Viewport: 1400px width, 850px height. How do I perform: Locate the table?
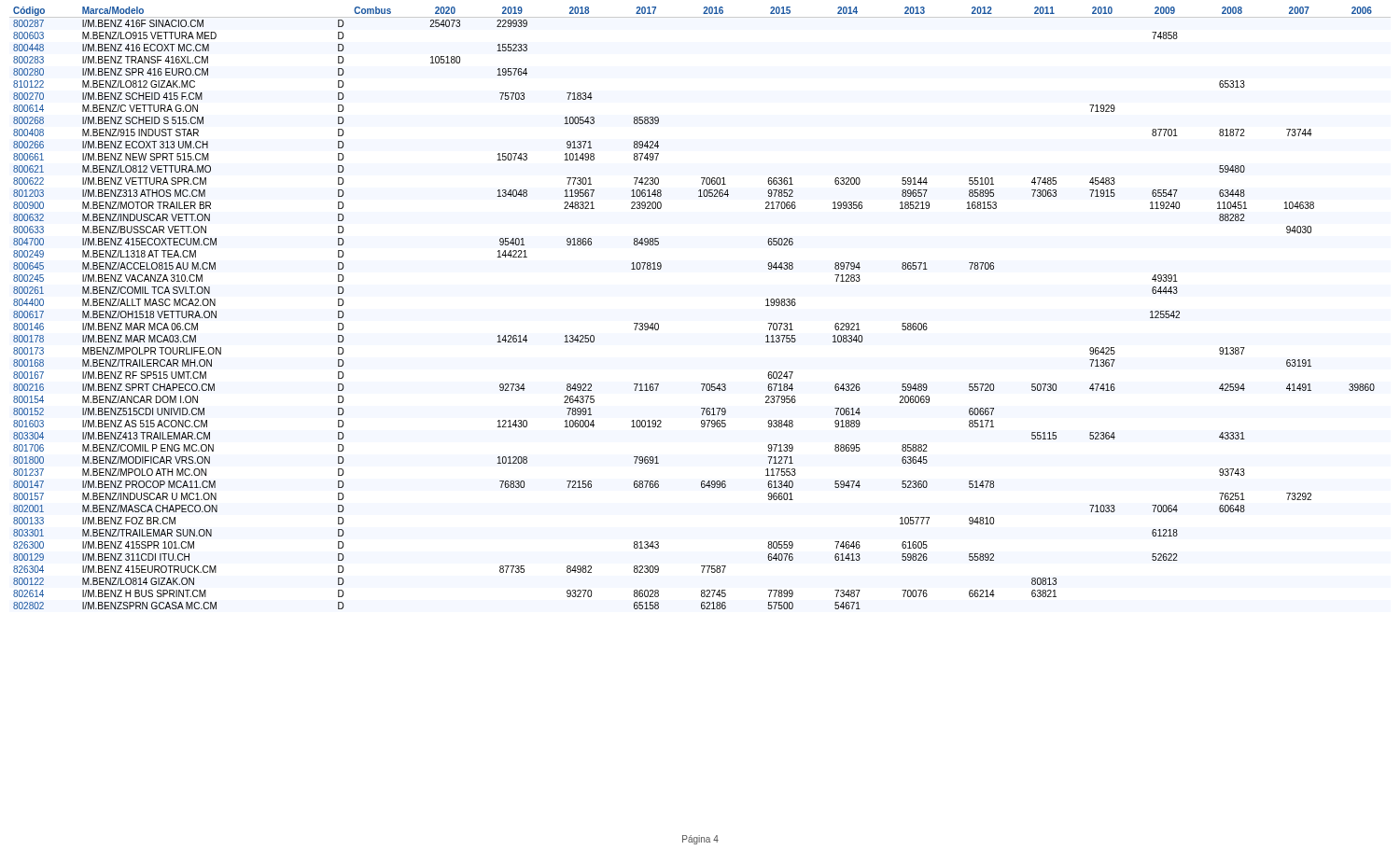700,418
